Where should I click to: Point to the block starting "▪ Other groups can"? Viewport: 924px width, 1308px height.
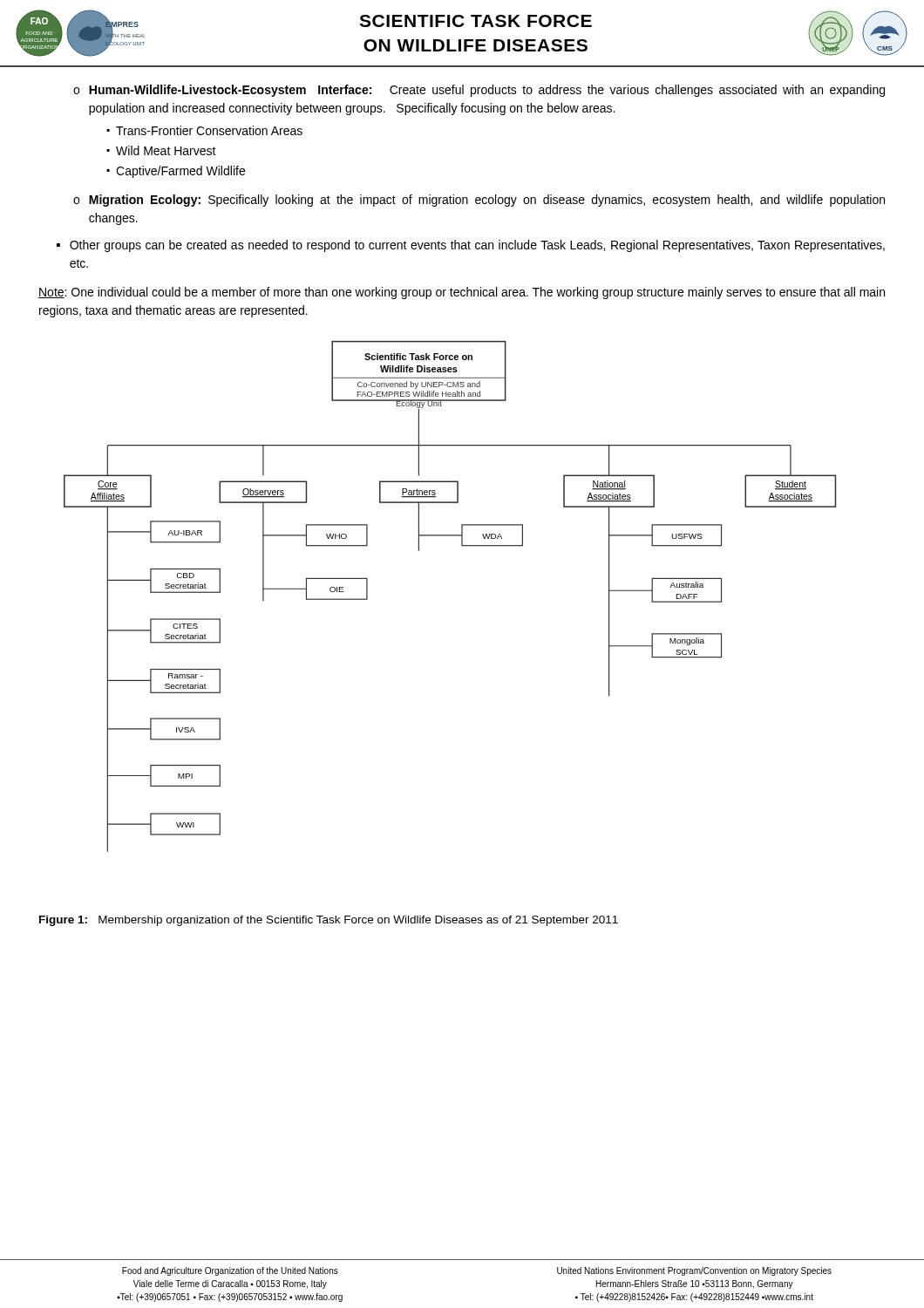coord(471,254)
